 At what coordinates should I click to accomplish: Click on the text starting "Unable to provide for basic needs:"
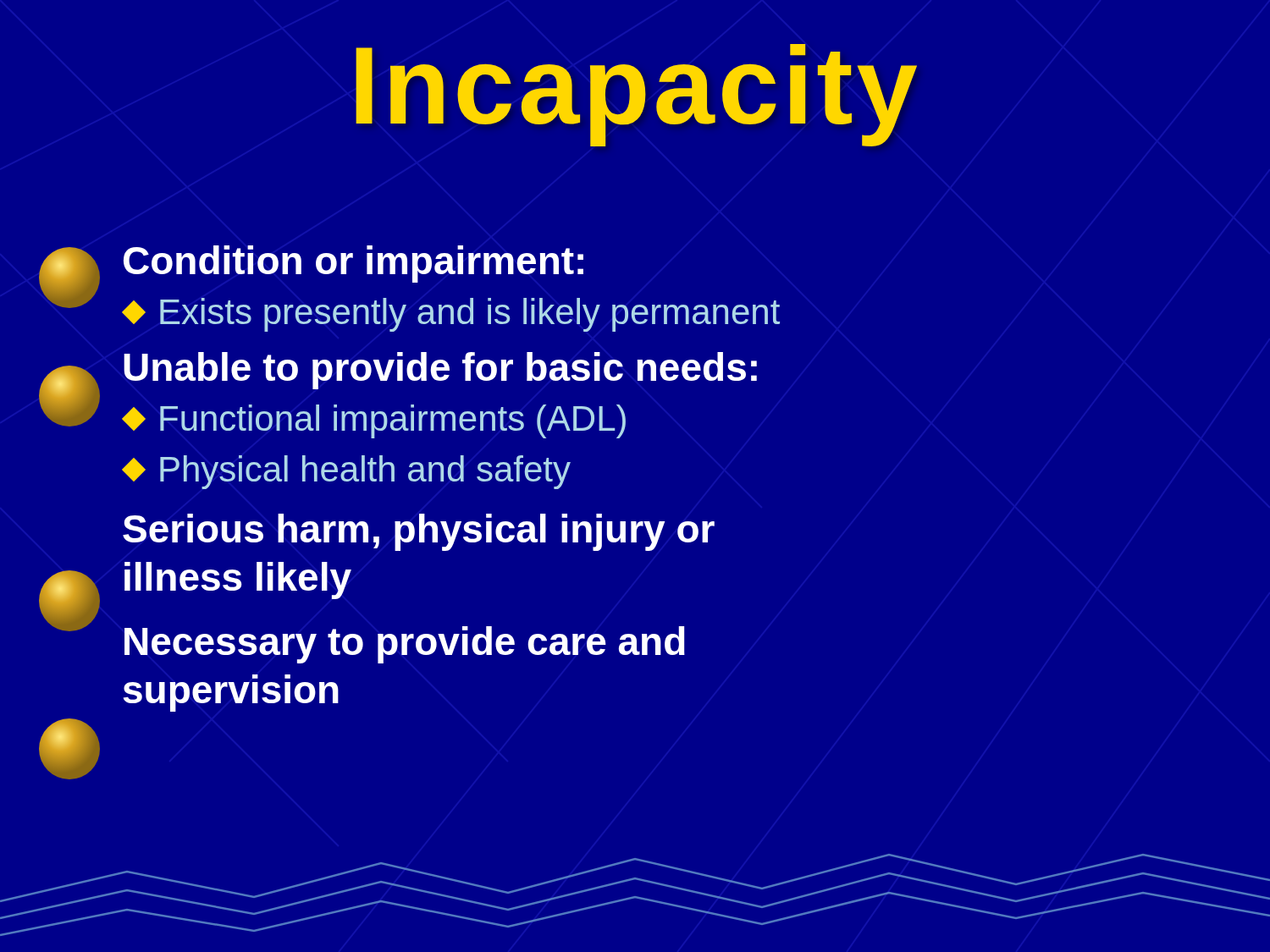coord(441,367)
